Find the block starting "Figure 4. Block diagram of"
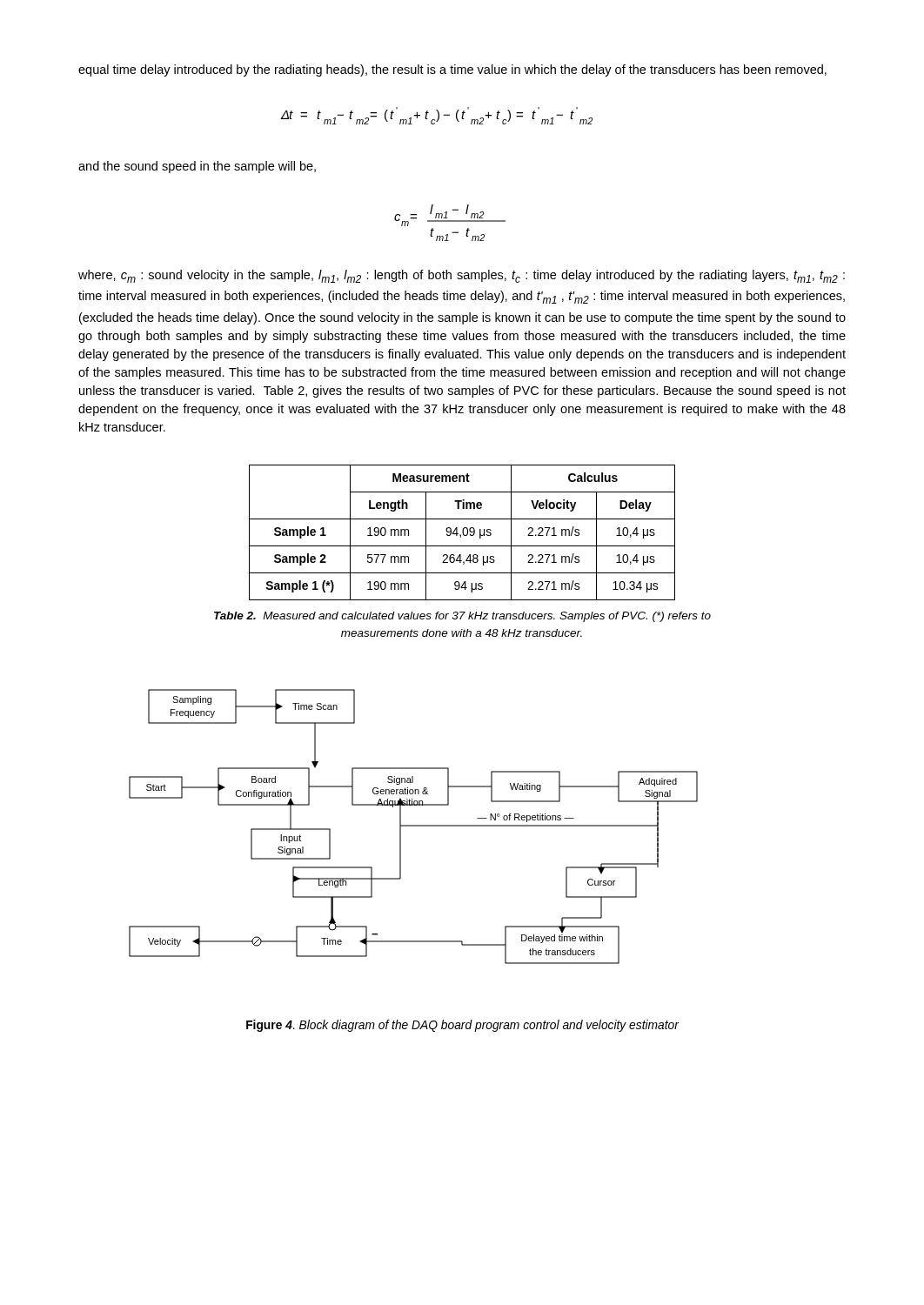Screen dimensions: 1305x924 pos(462,1025)
